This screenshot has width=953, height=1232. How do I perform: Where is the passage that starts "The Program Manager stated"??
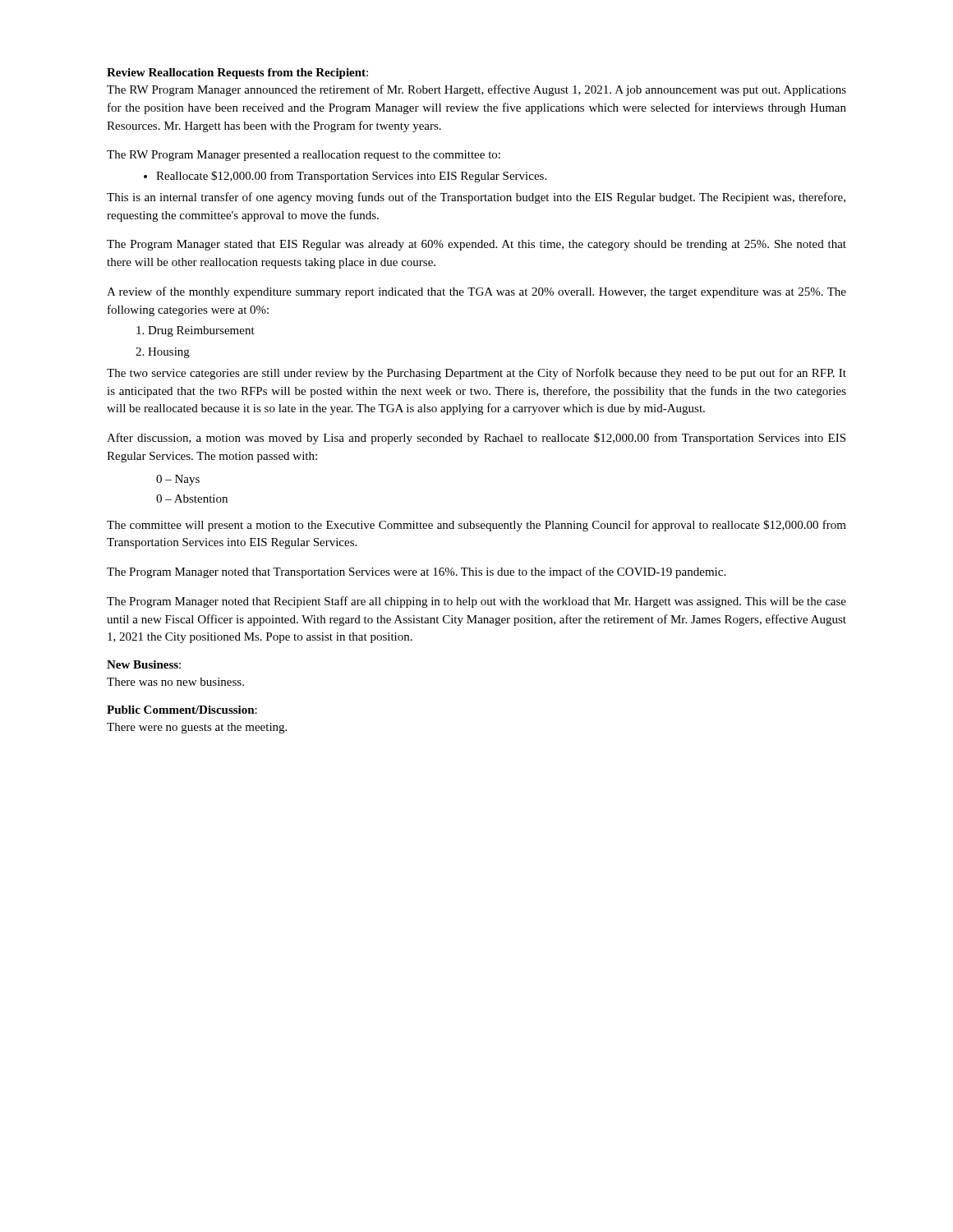(x=476, y=254)
